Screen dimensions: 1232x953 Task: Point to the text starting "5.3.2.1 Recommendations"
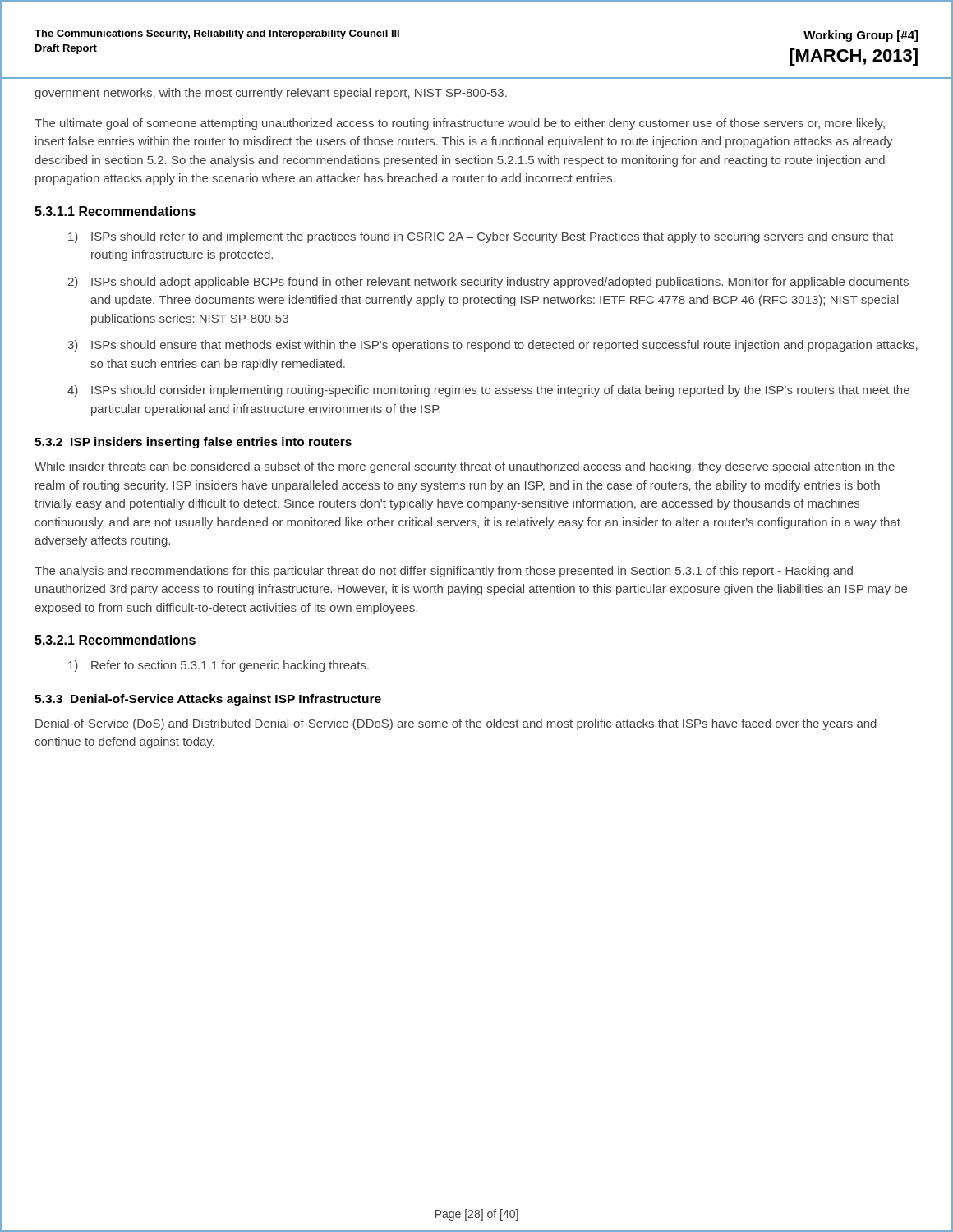115,640
